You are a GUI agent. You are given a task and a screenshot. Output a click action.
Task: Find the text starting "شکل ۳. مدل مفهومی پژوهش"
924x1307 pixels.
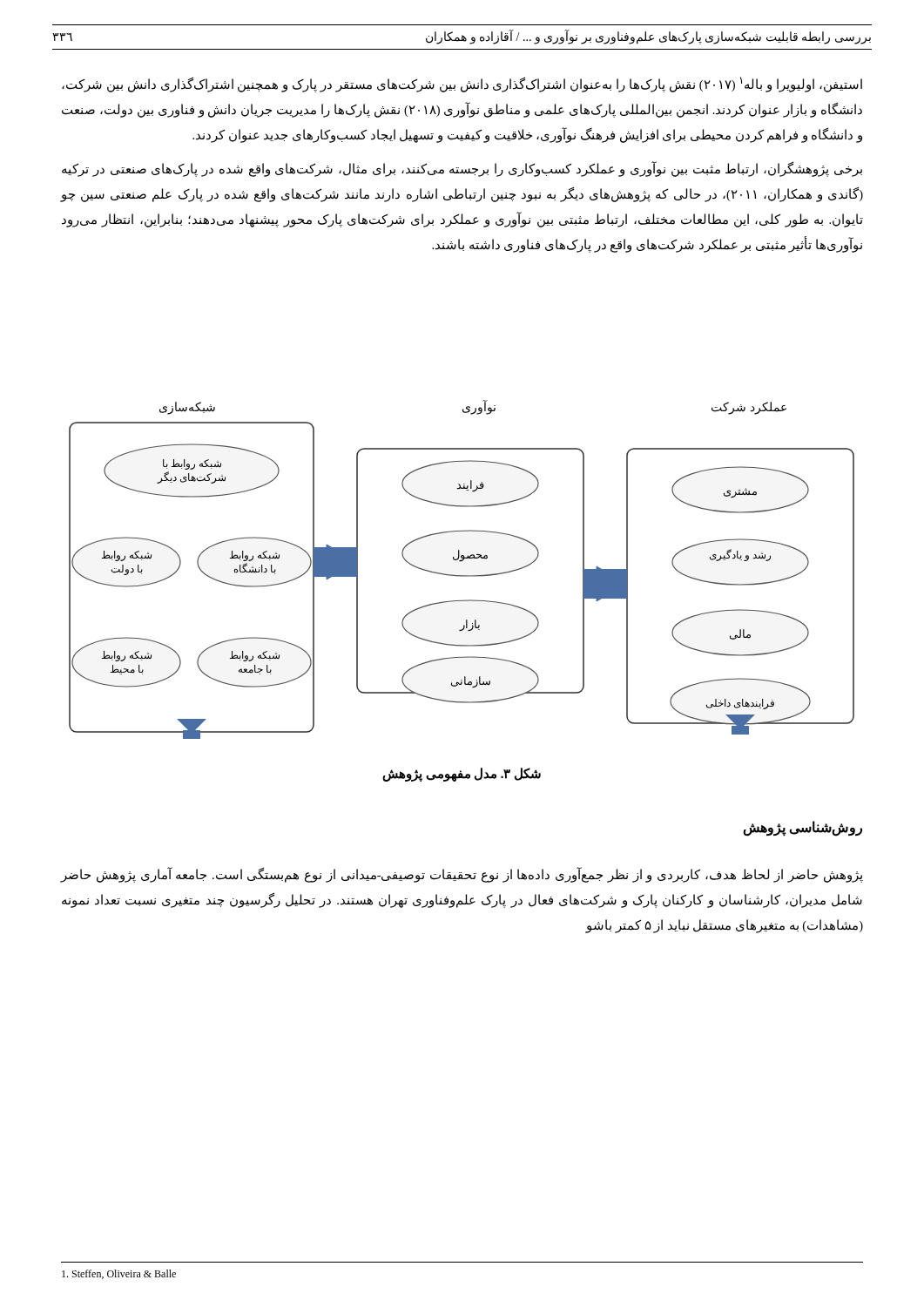462,774
